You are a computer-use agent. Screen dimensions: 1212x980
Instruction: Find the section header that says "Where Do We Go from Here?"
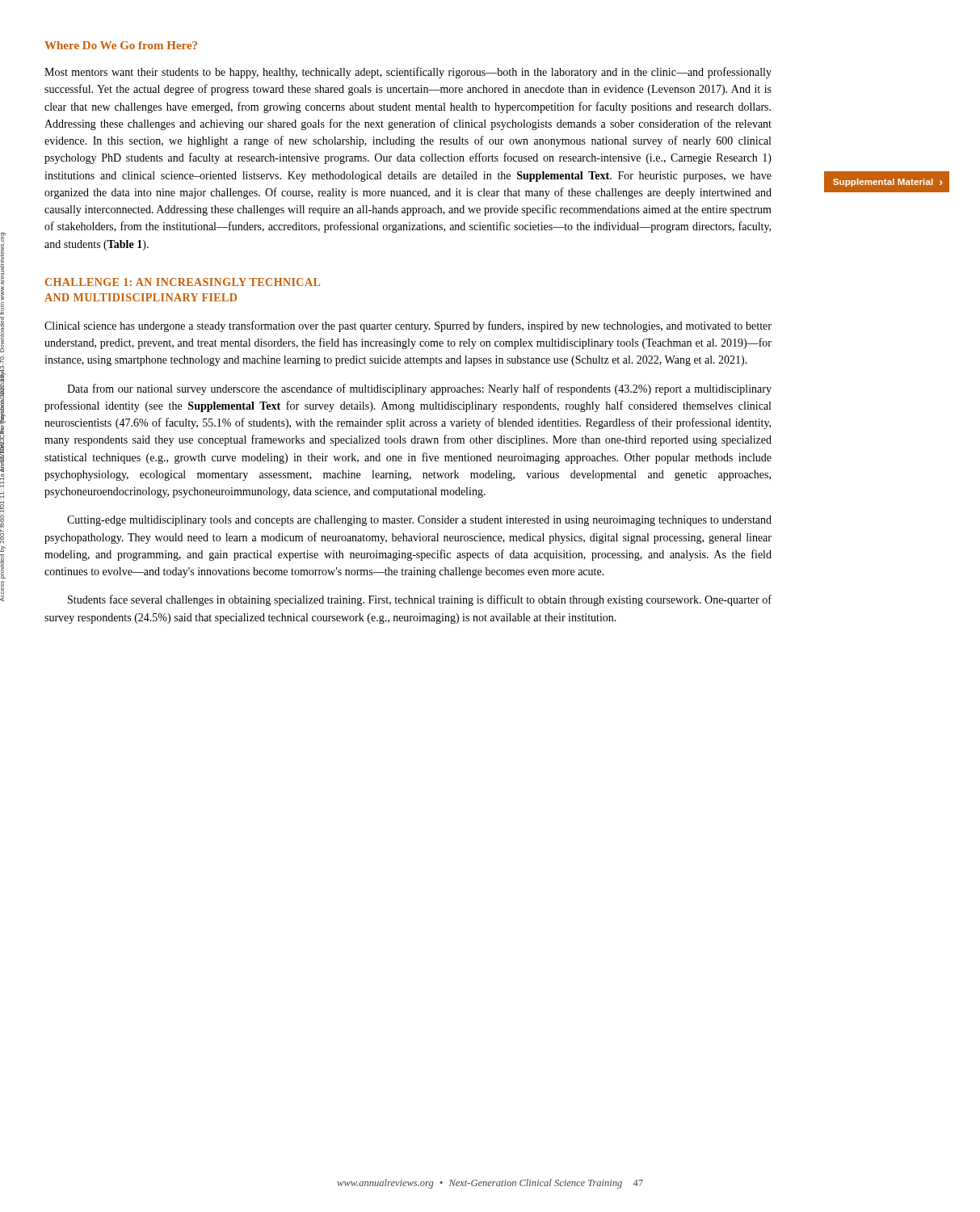click(121, 45)
